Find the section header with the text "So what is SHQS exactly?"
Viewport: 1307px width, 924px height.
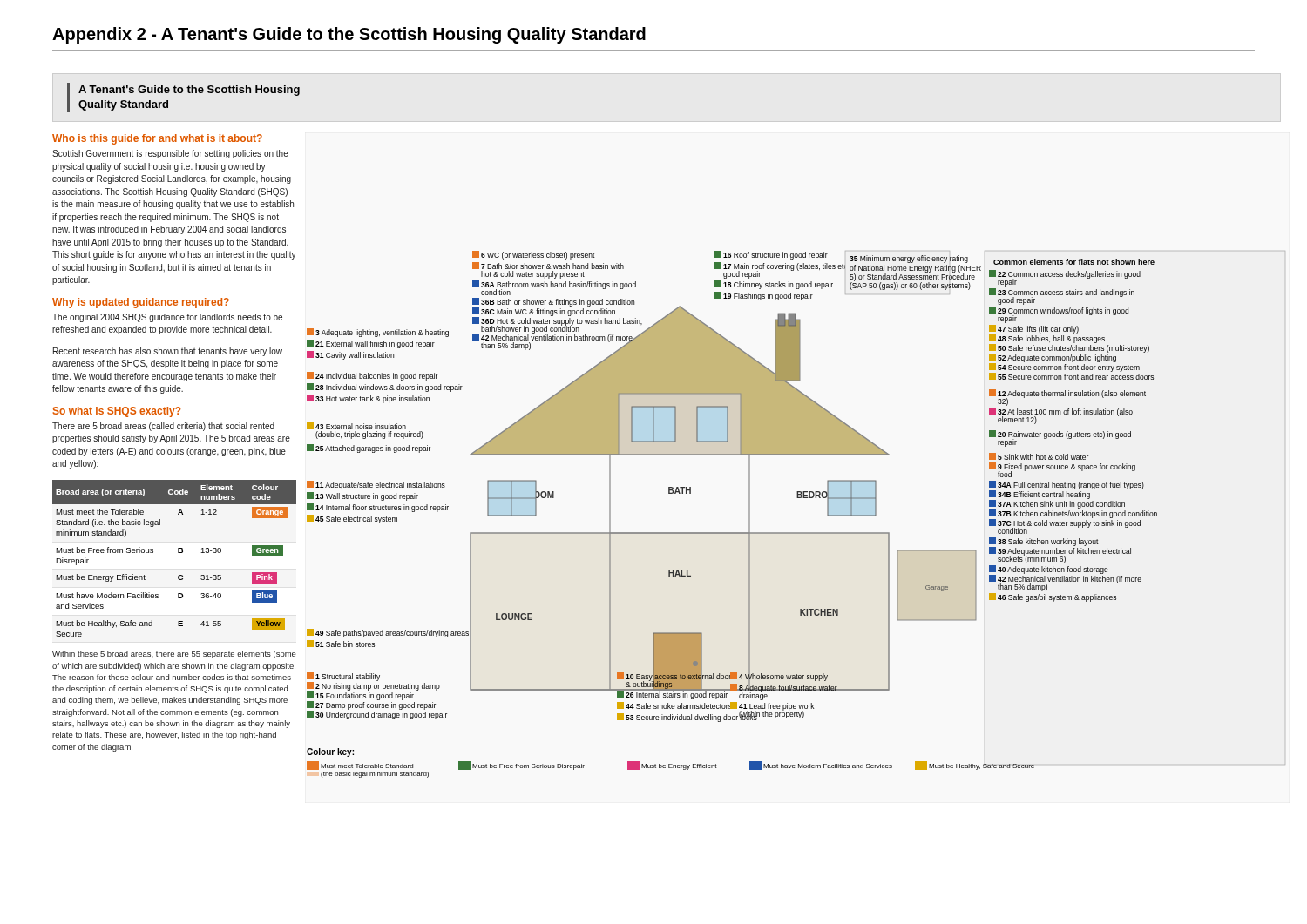174,411
